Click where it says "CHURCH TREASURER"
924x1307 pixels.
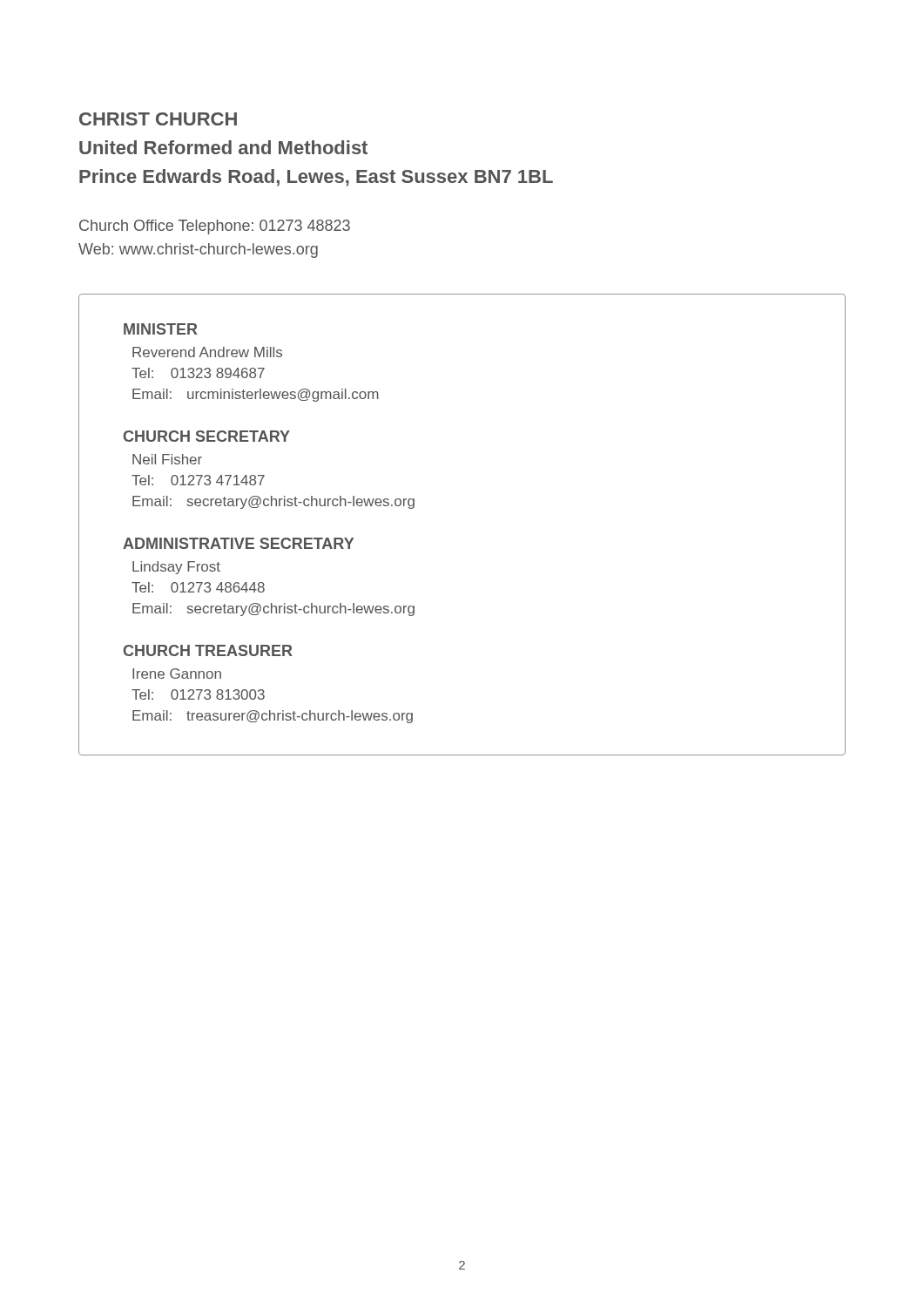tap(208, 651)
